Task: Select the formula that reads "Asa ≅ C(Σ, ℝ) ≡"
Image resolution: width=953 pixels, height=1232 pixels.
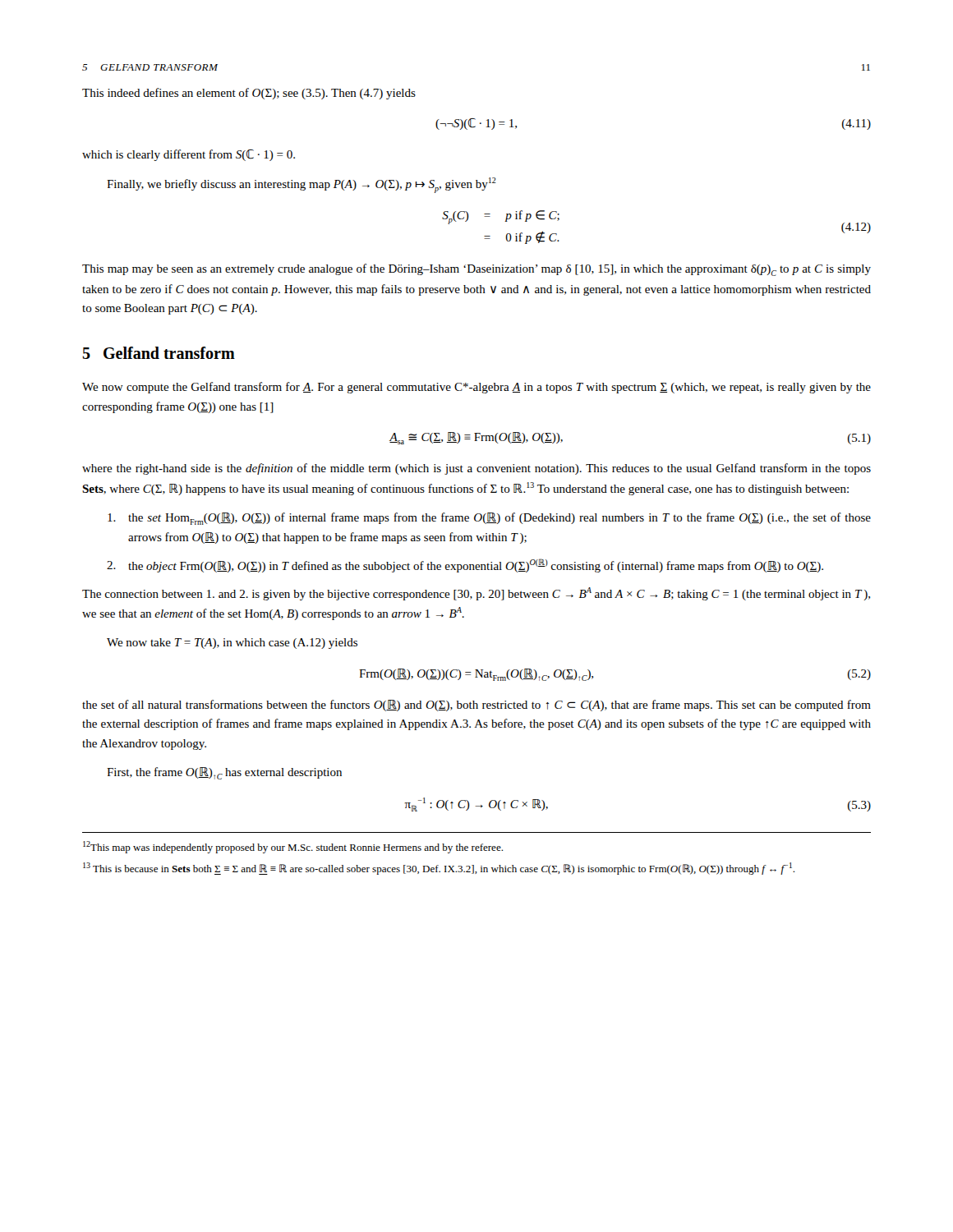Action: click(x=483, y=438)
